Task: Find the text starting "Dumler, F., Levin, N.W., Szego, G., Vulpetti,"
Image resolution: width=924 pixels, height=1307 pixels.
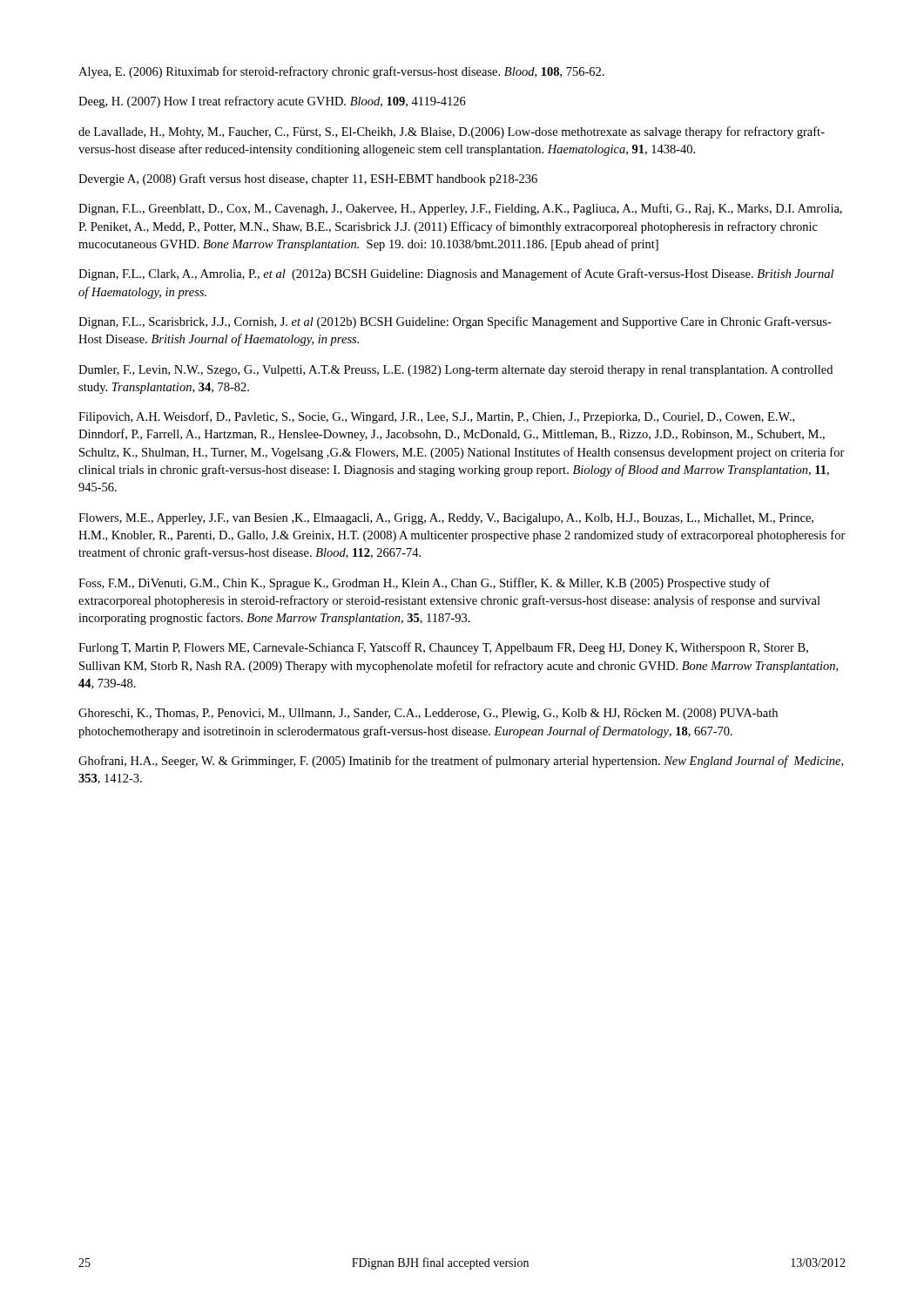Action: [456, 378]
